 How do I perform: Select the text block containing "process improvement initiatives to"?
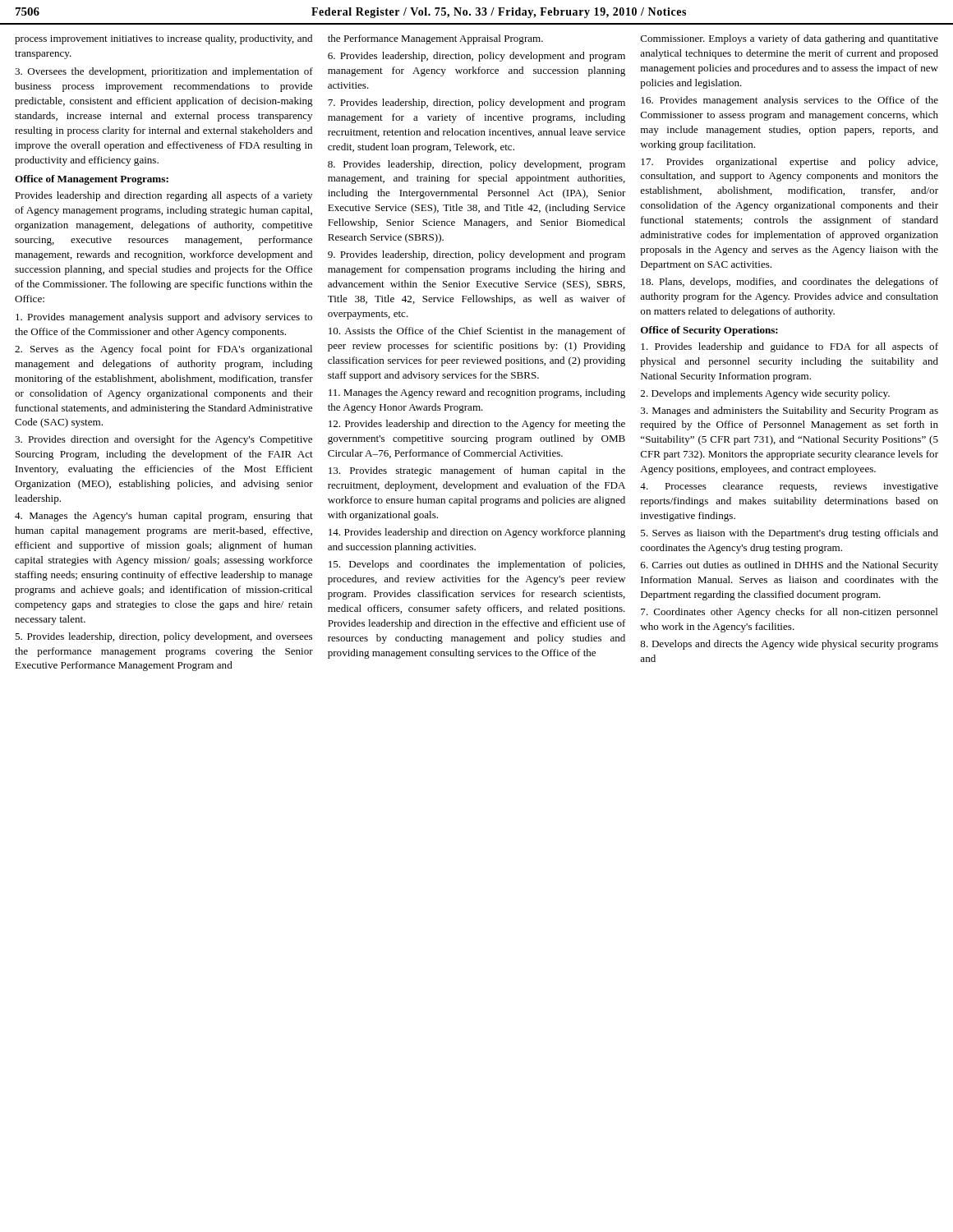[x=164, y=99]
